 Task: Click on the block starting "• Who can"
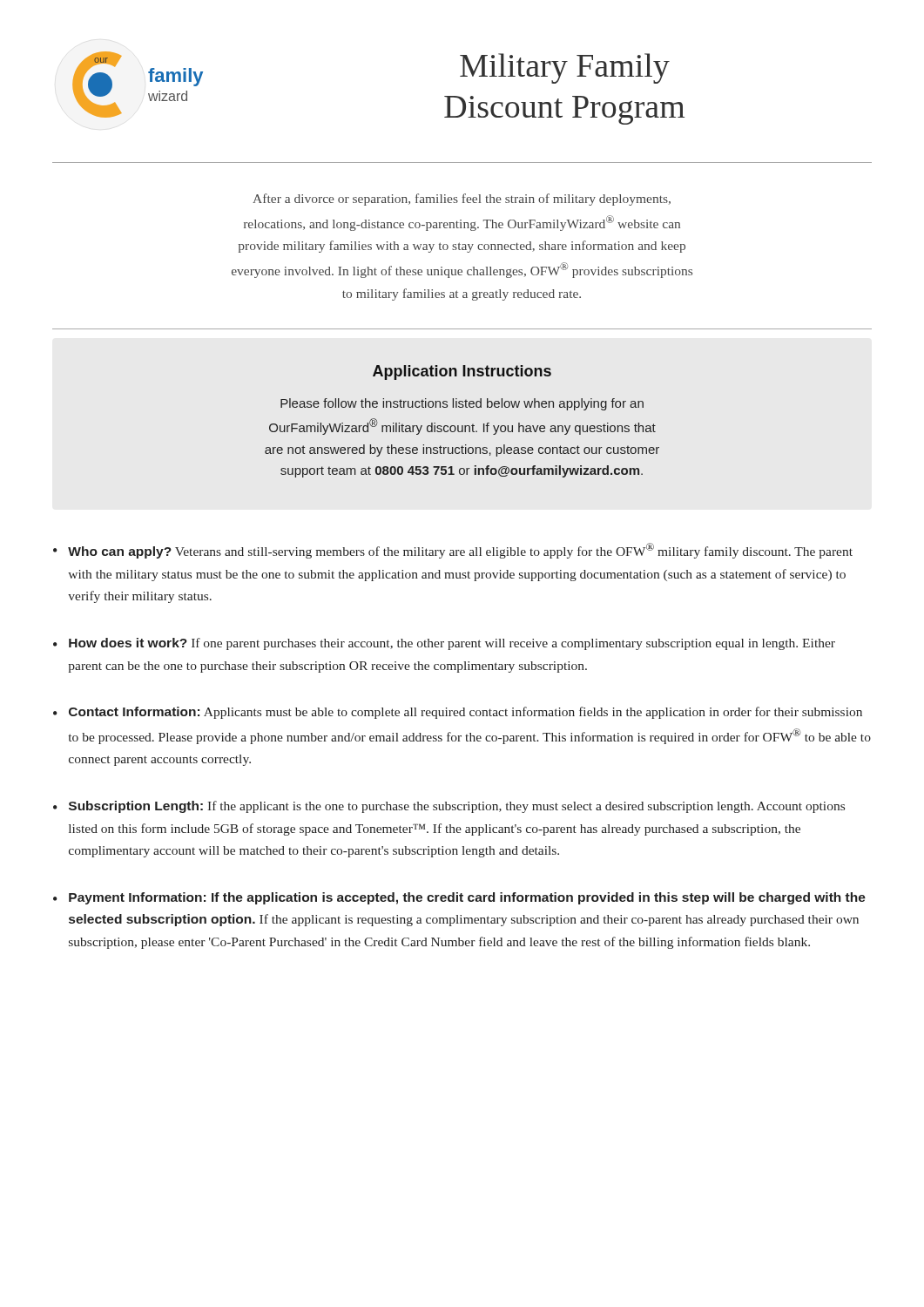tap(462, 572)
